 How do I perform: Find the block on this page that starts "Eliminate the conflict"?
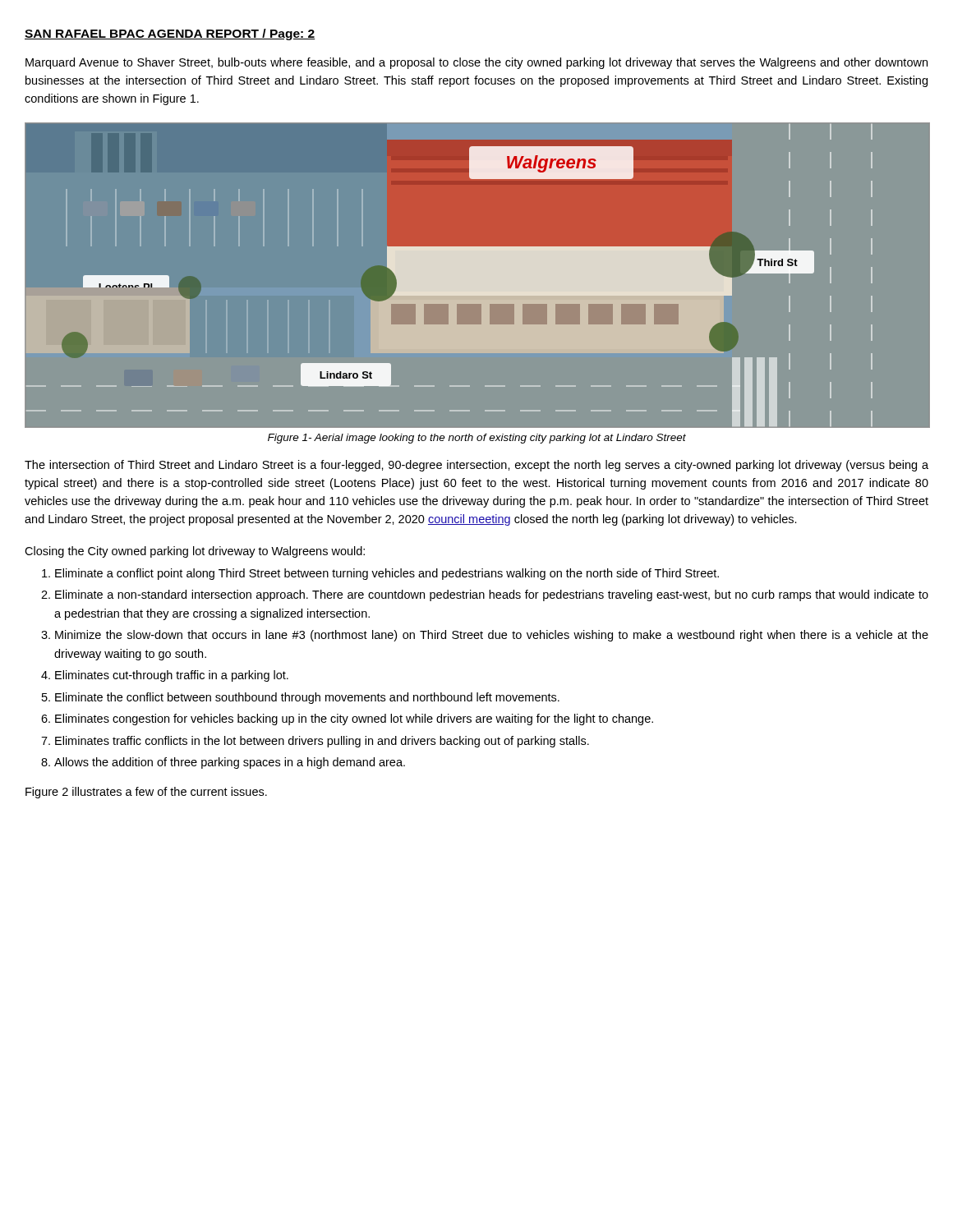[491, 697]
